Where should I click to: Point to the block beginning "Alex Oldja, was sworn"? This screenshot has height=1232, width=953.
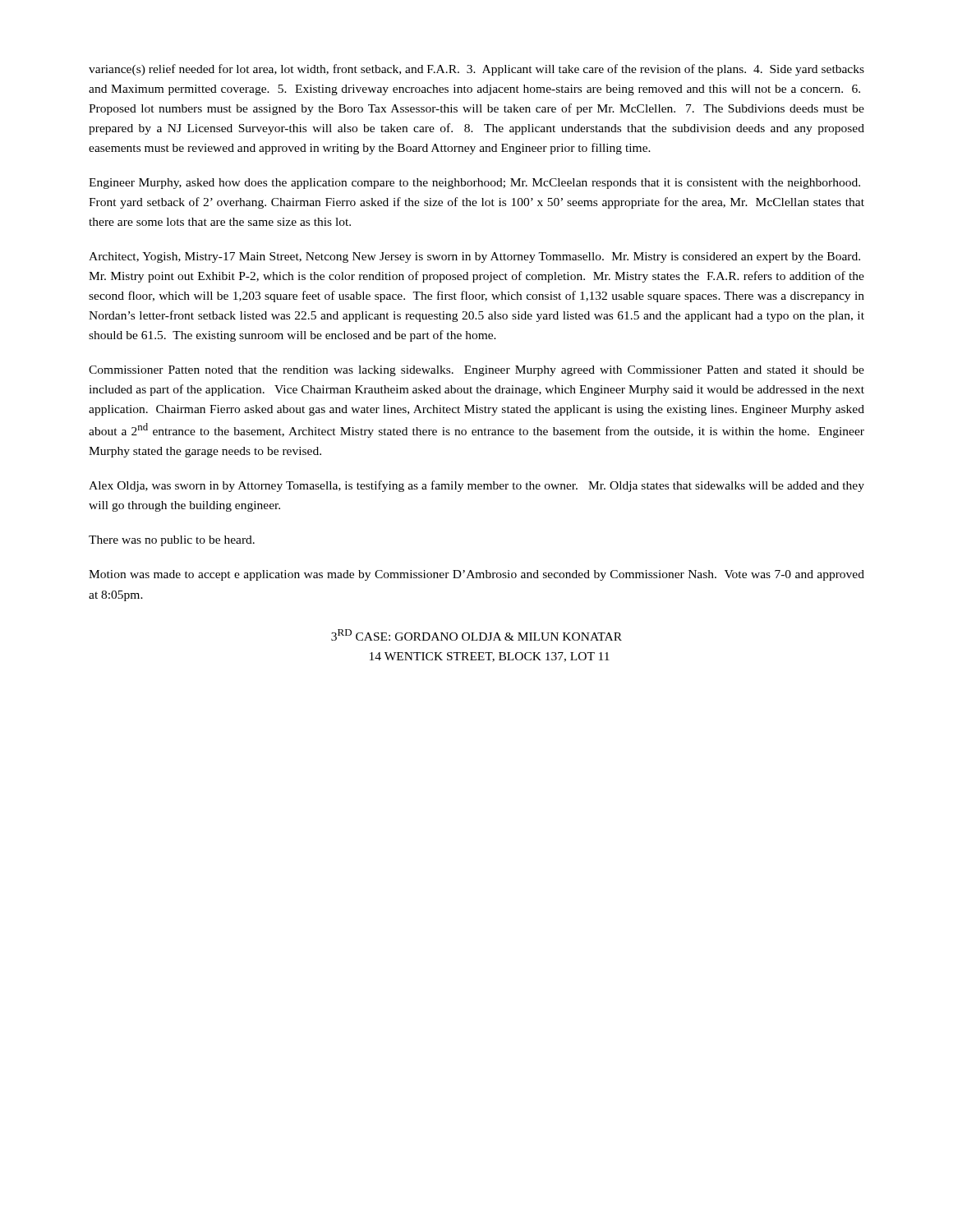pyautogui.click(x=476, y=495)
